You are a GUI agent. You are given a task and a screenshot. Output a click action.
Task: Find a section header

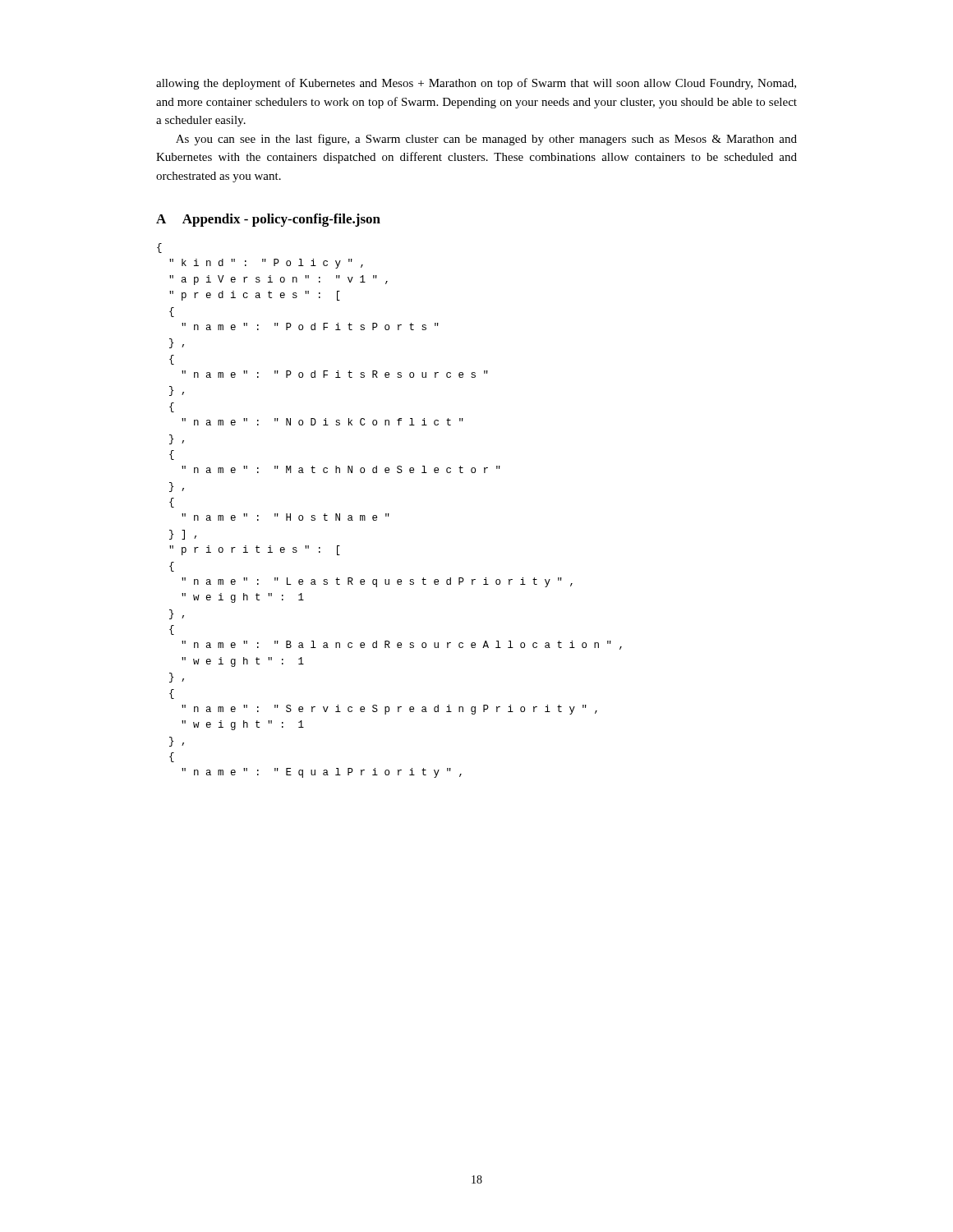click(x=268, y=219)
